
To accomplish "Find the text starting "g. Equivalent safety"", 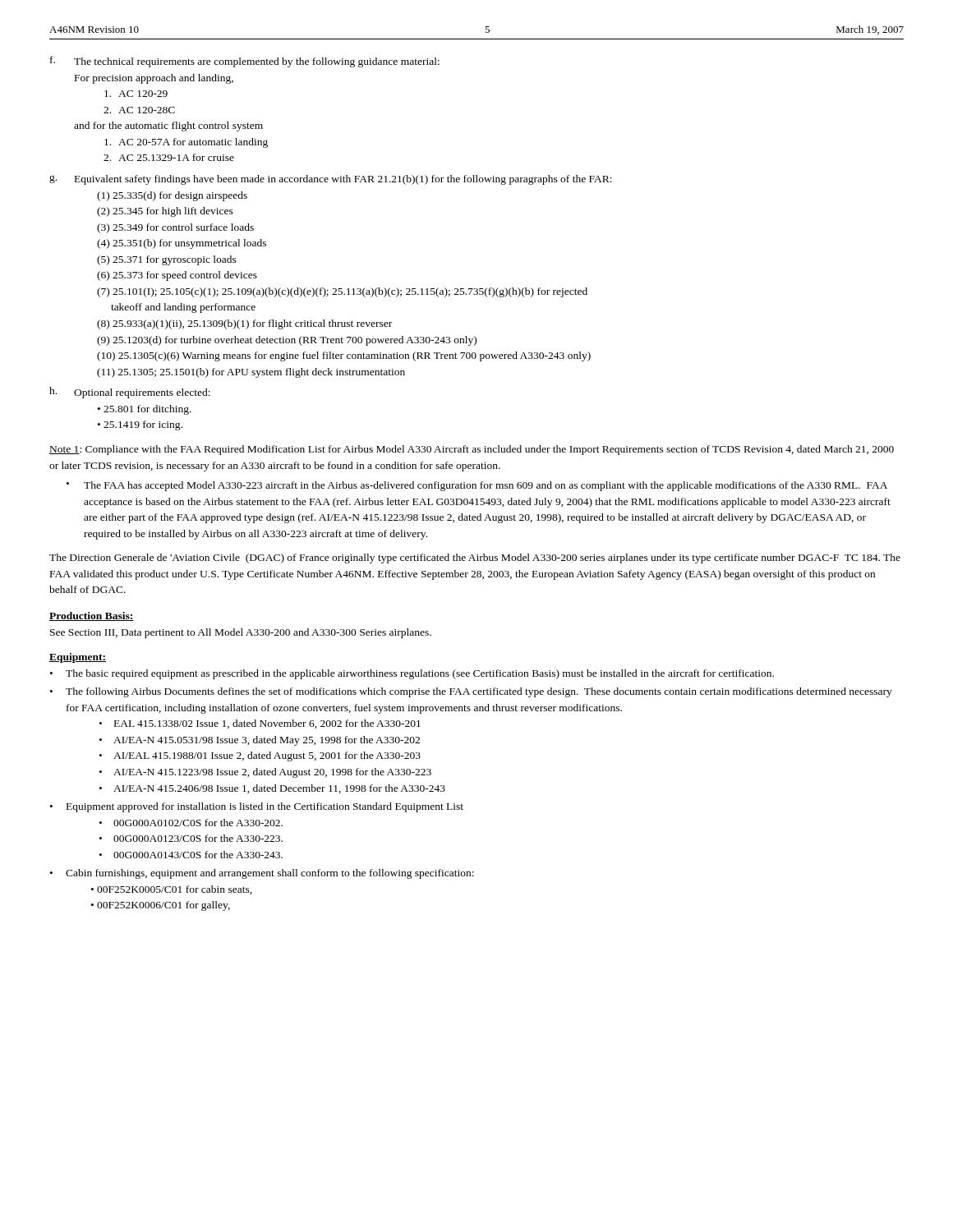I will tap(331, 180).
